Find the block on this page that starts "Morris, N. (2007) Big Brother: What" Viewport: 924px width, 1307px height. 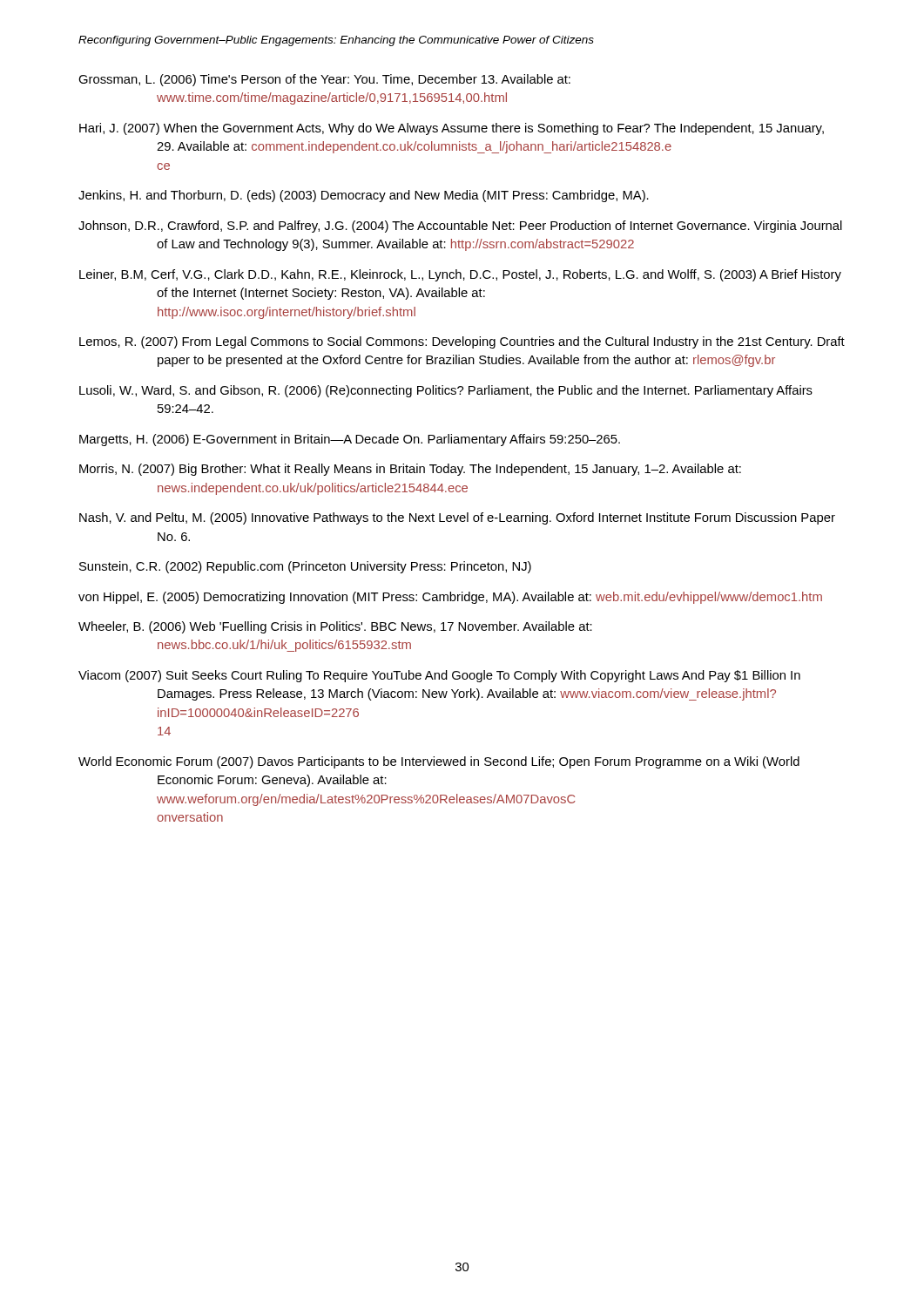(410, 478)
